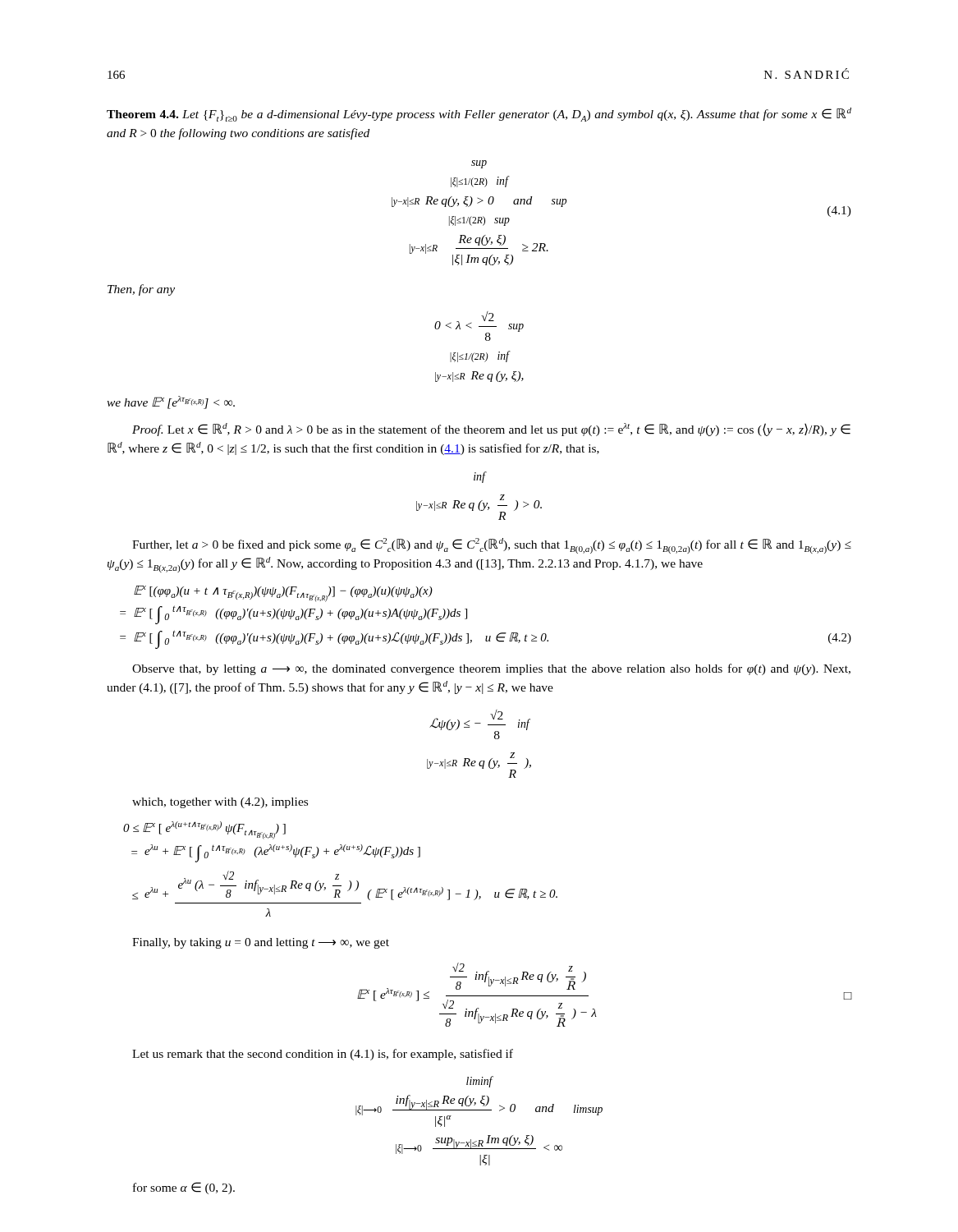Click on the formula containing "0 < λ"
The height and width of the screenshot is (1232, 958).
[x=479, y=344]
